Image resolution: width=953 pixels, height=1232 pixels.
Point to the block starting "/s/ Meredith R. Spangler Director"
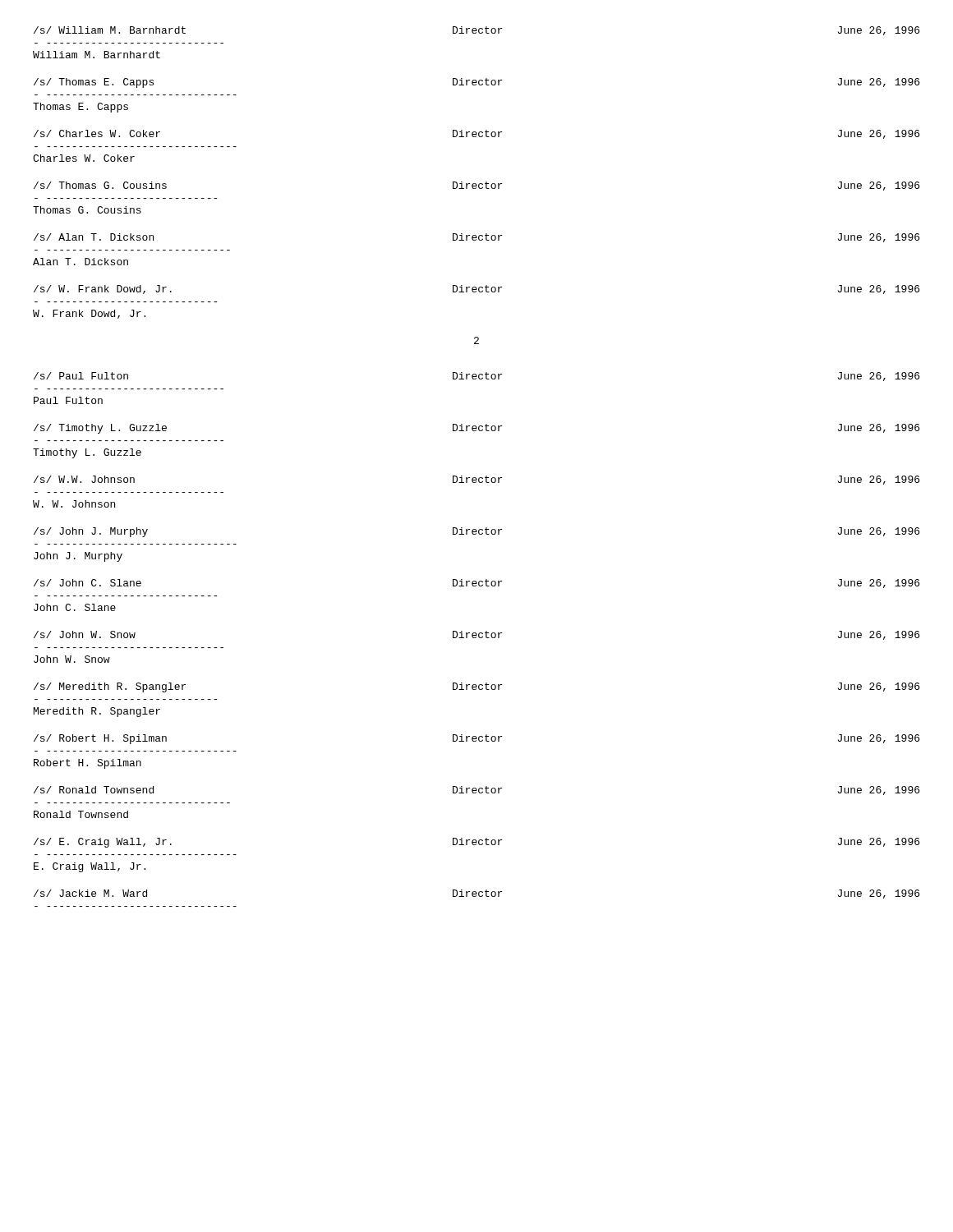[476, 699]
